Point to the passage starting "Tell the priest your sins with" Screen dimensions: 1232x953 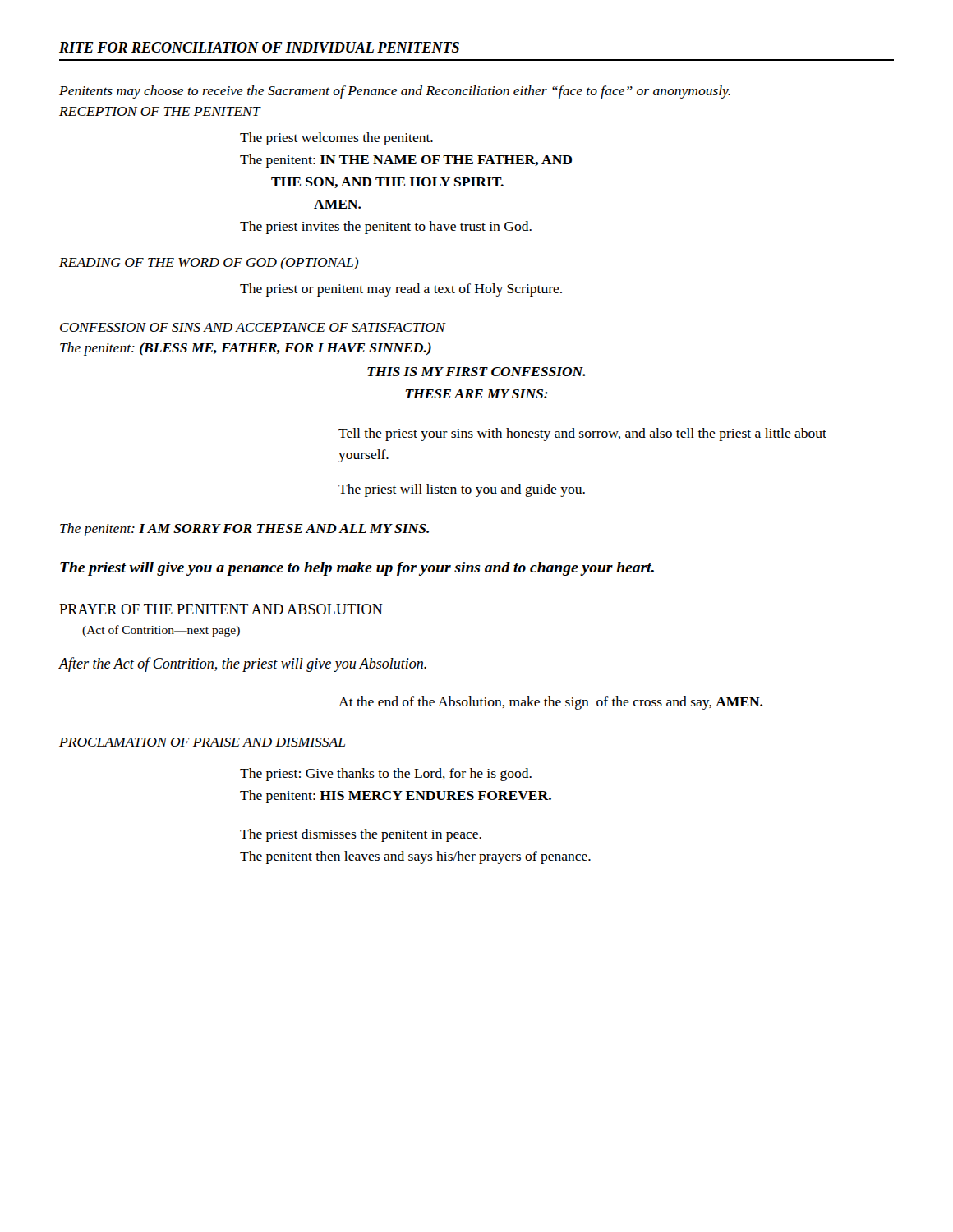click(x=582, y=444)
